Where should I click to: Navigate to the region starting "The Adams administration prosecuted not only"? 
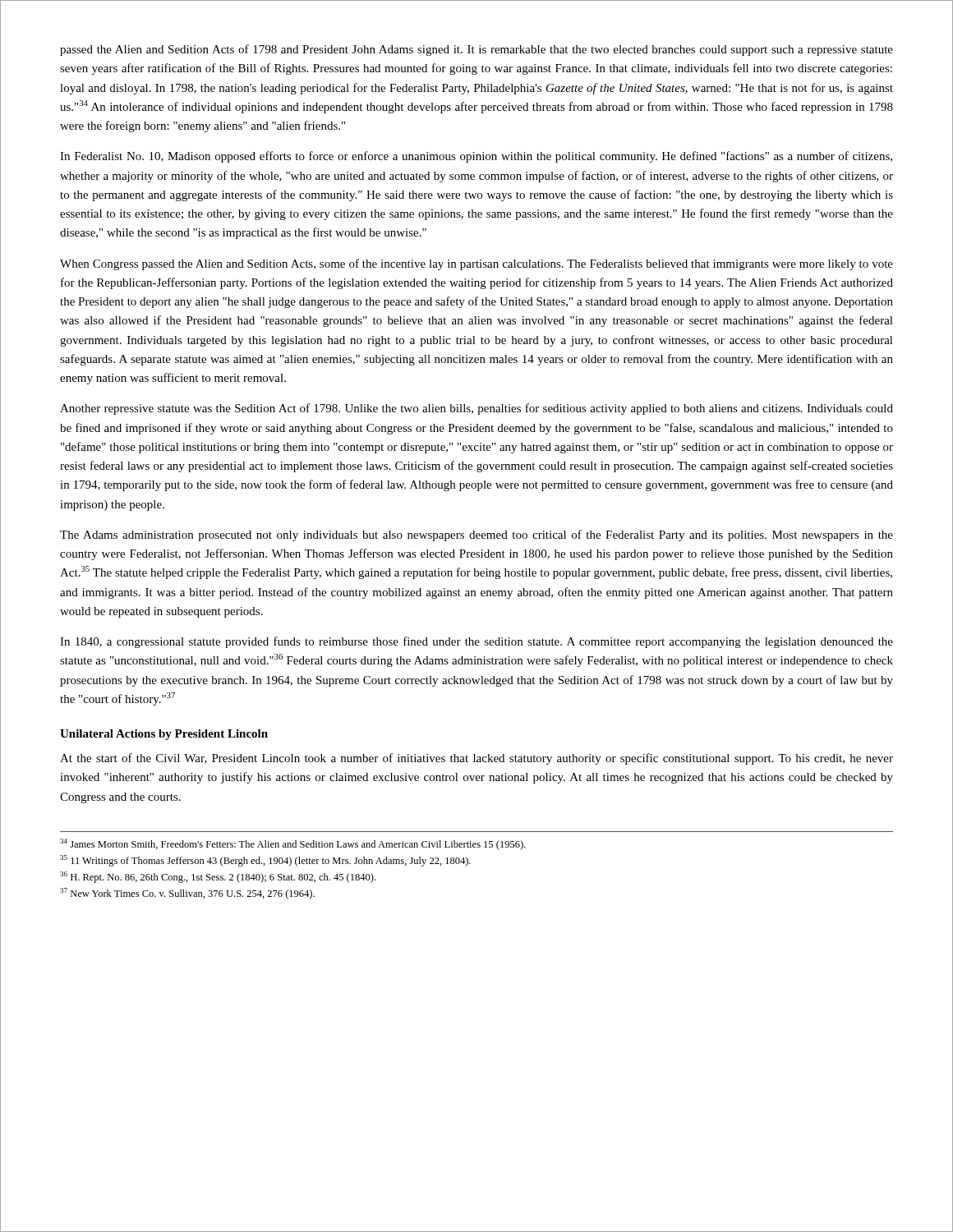coord(476,573)
